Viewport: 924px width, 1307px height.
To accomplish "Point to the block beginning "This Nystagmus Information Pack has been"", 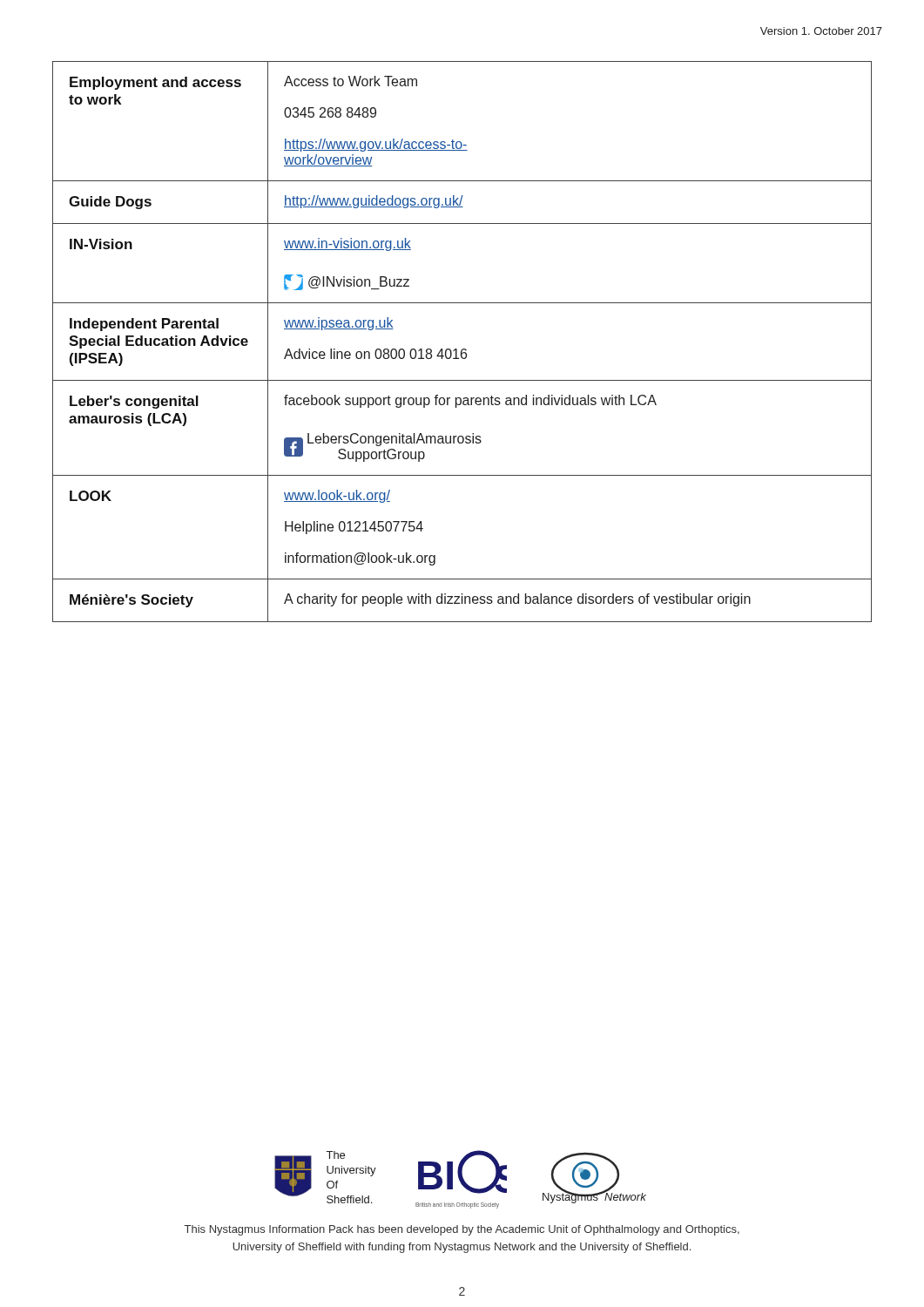I will point(462,1237).
